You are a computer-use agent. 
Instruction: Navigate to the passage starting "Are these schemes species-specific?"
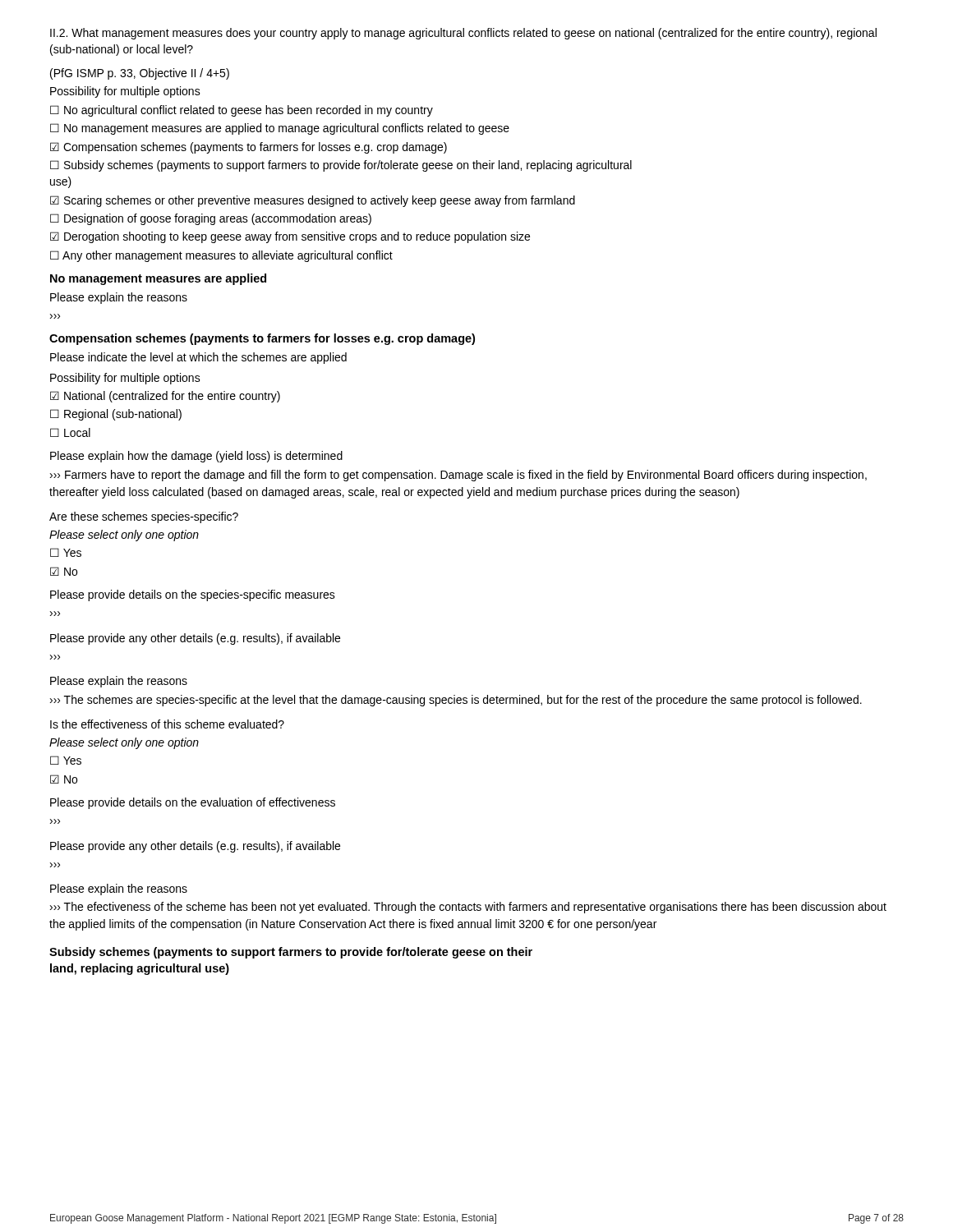144,517
